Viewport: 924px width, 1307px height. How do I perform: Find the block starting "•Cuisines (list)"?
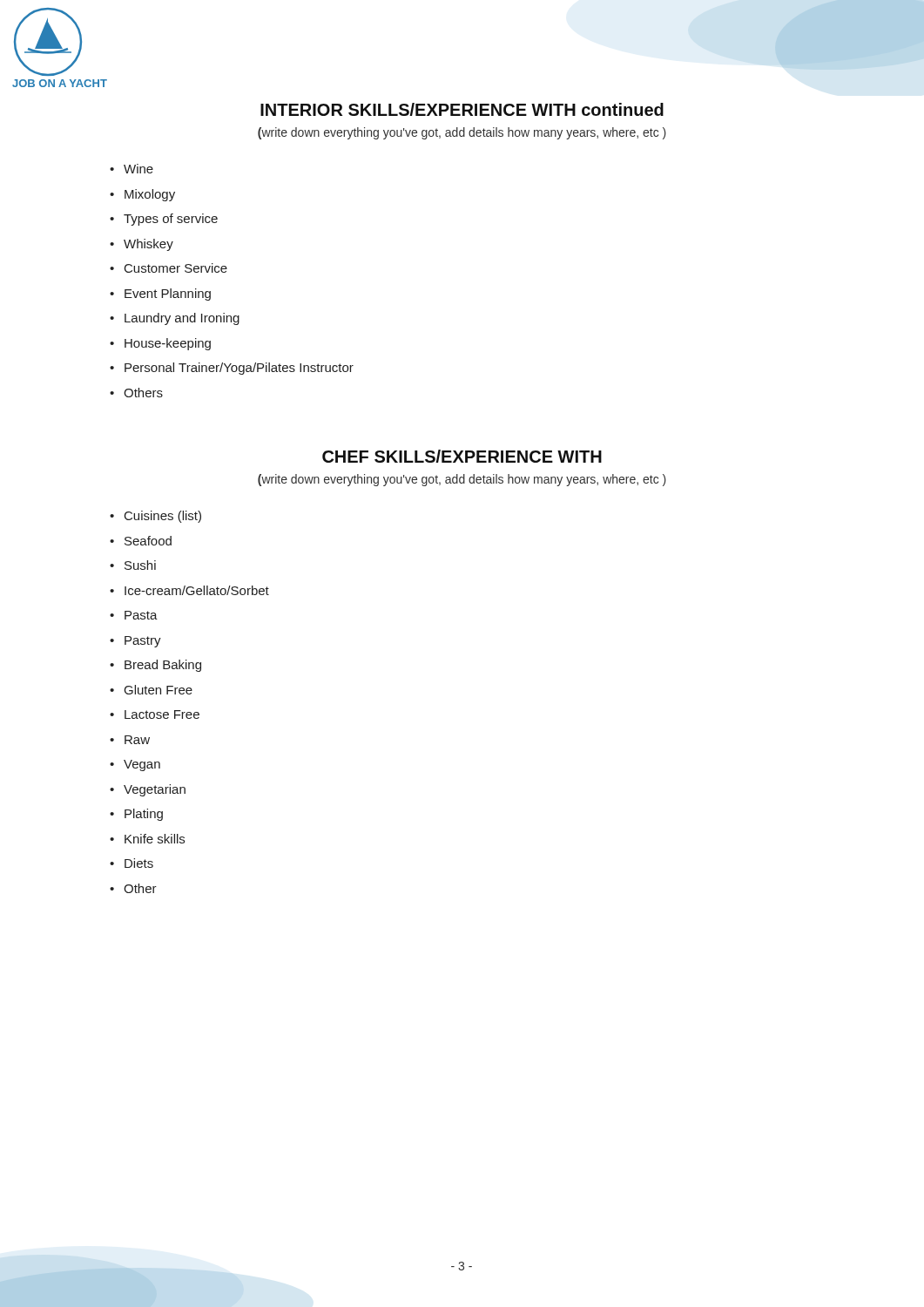click(156, 516)
